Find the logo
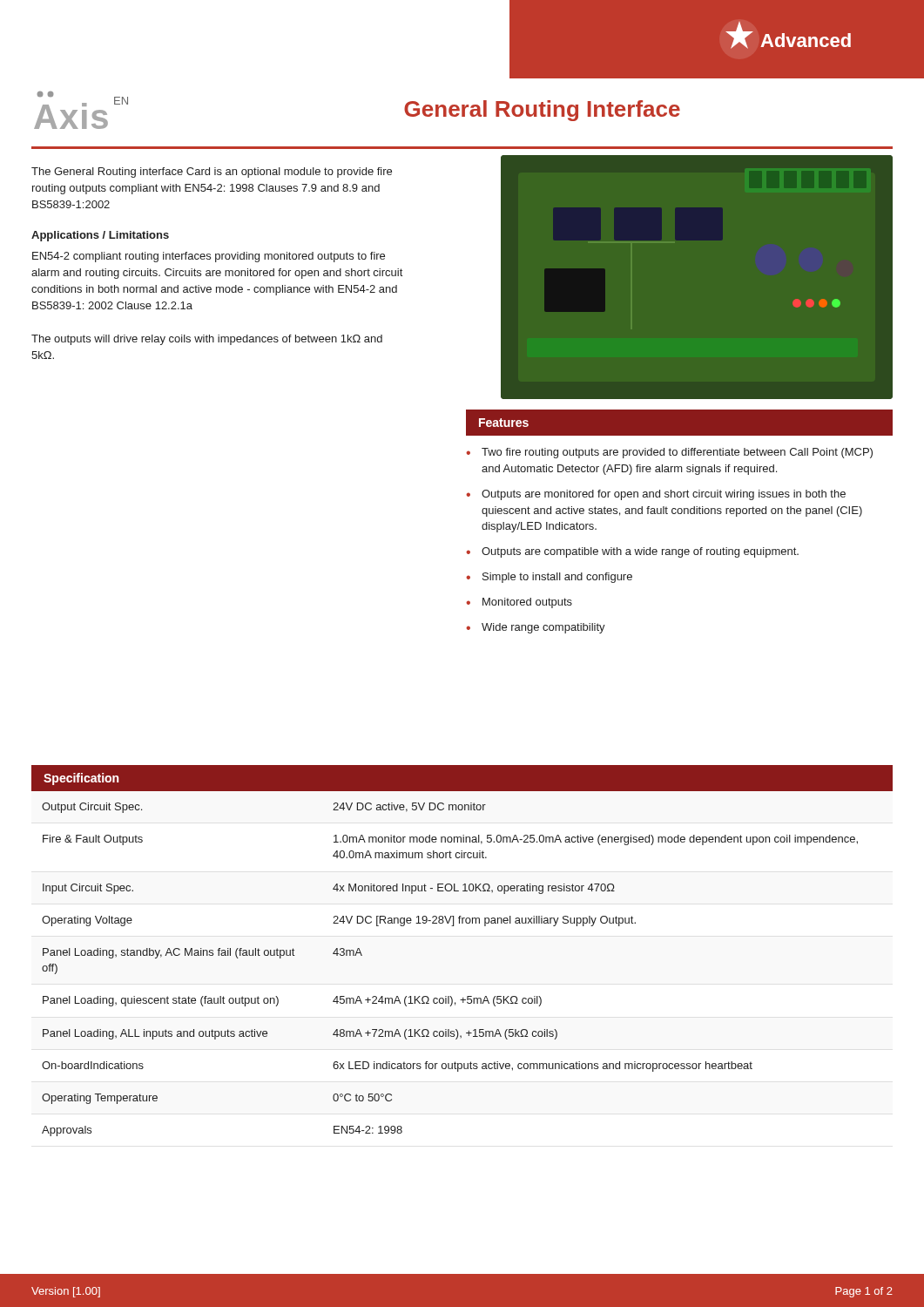 coord(88,115)
